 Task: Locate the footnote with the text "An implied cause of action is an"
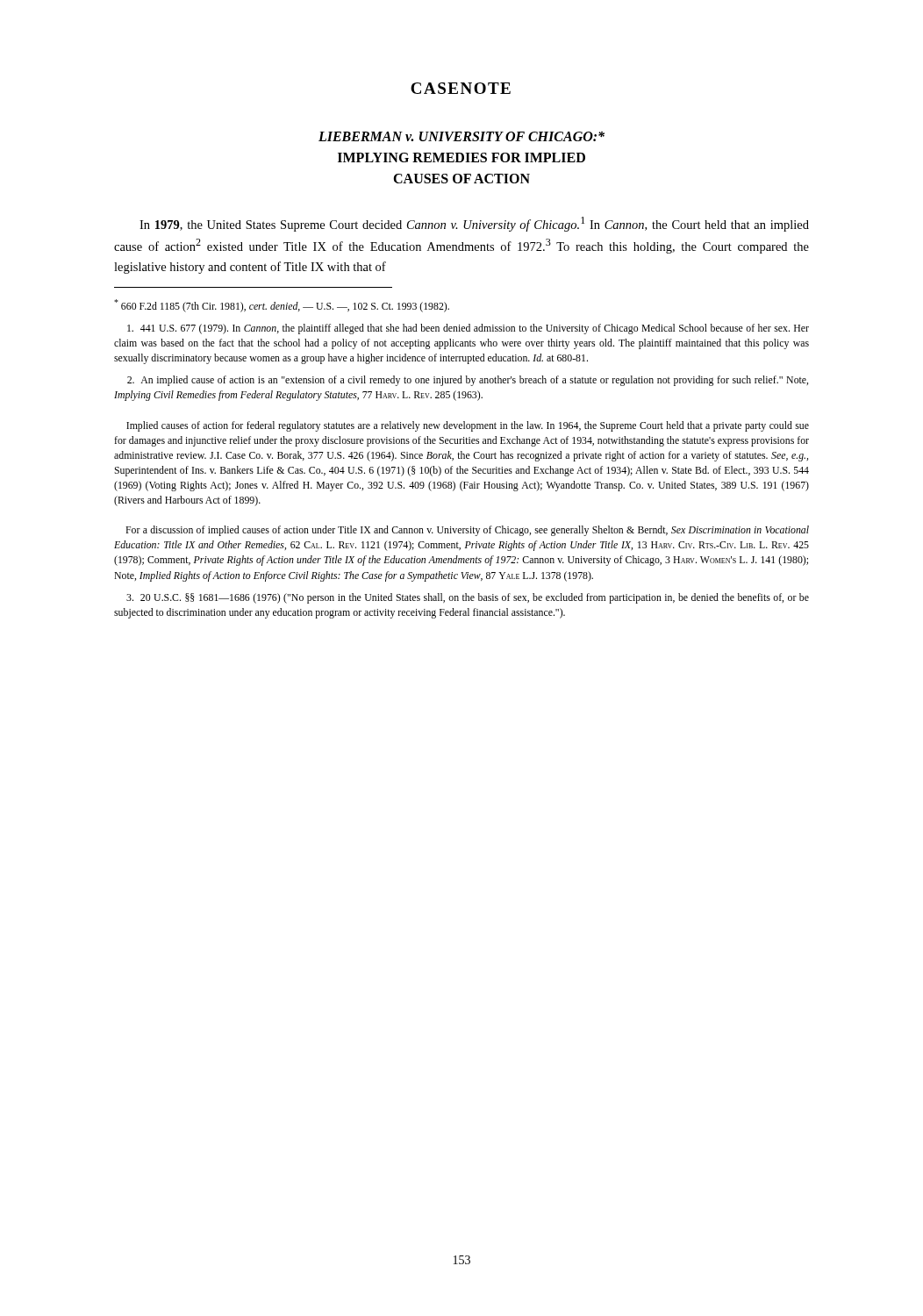point(462,478)
